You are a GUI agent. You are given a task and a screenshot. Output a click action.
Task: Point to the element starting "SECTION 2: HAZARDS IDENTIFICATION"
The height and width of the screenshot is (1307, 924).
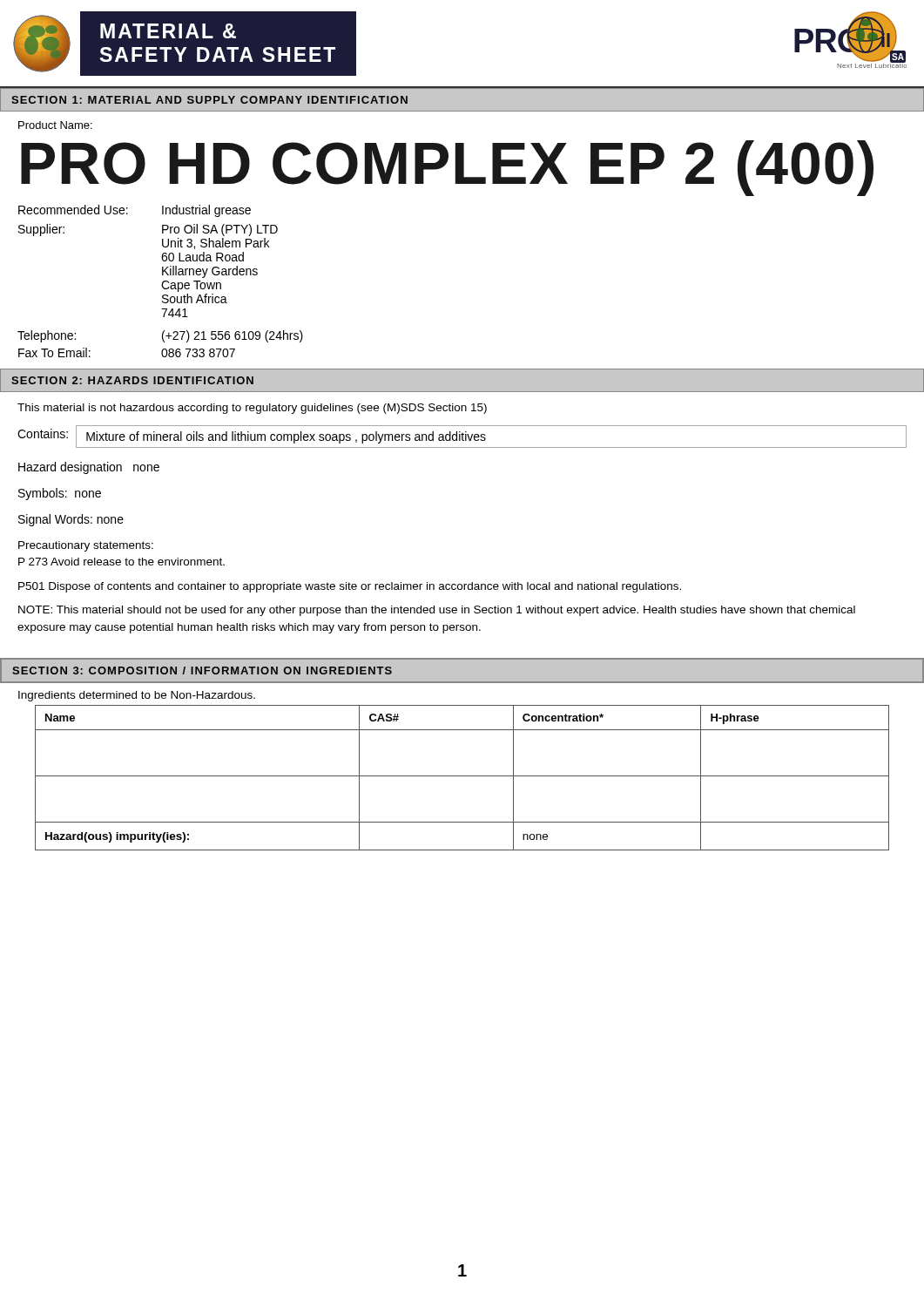(x=133, y=380)
